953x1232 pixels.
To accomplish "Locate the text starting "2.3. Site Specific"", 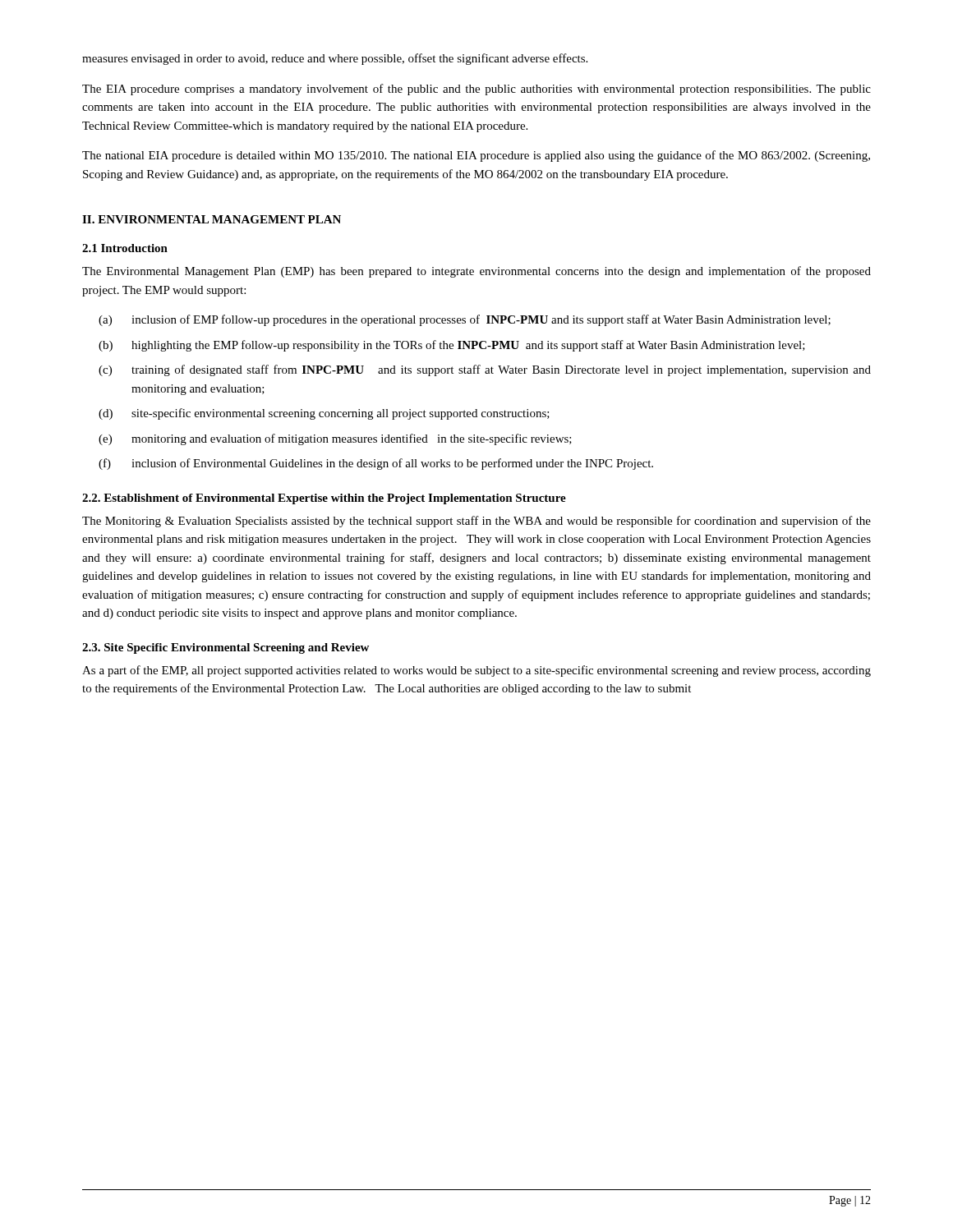I will click(x=226, y=647).
